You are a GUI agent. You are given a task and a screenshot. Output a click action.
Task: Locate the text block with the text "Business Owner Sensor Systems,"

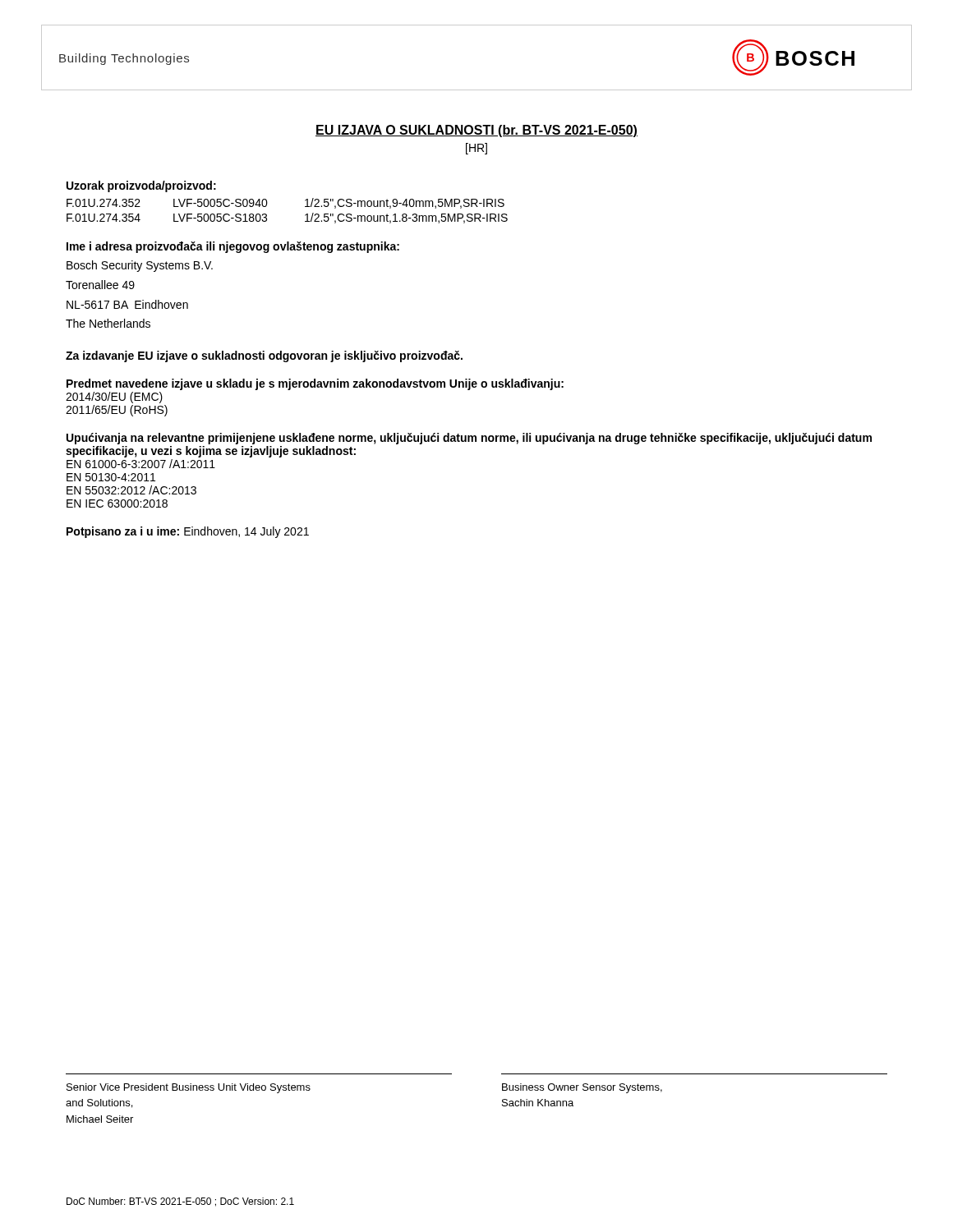tap(582, 1095)
